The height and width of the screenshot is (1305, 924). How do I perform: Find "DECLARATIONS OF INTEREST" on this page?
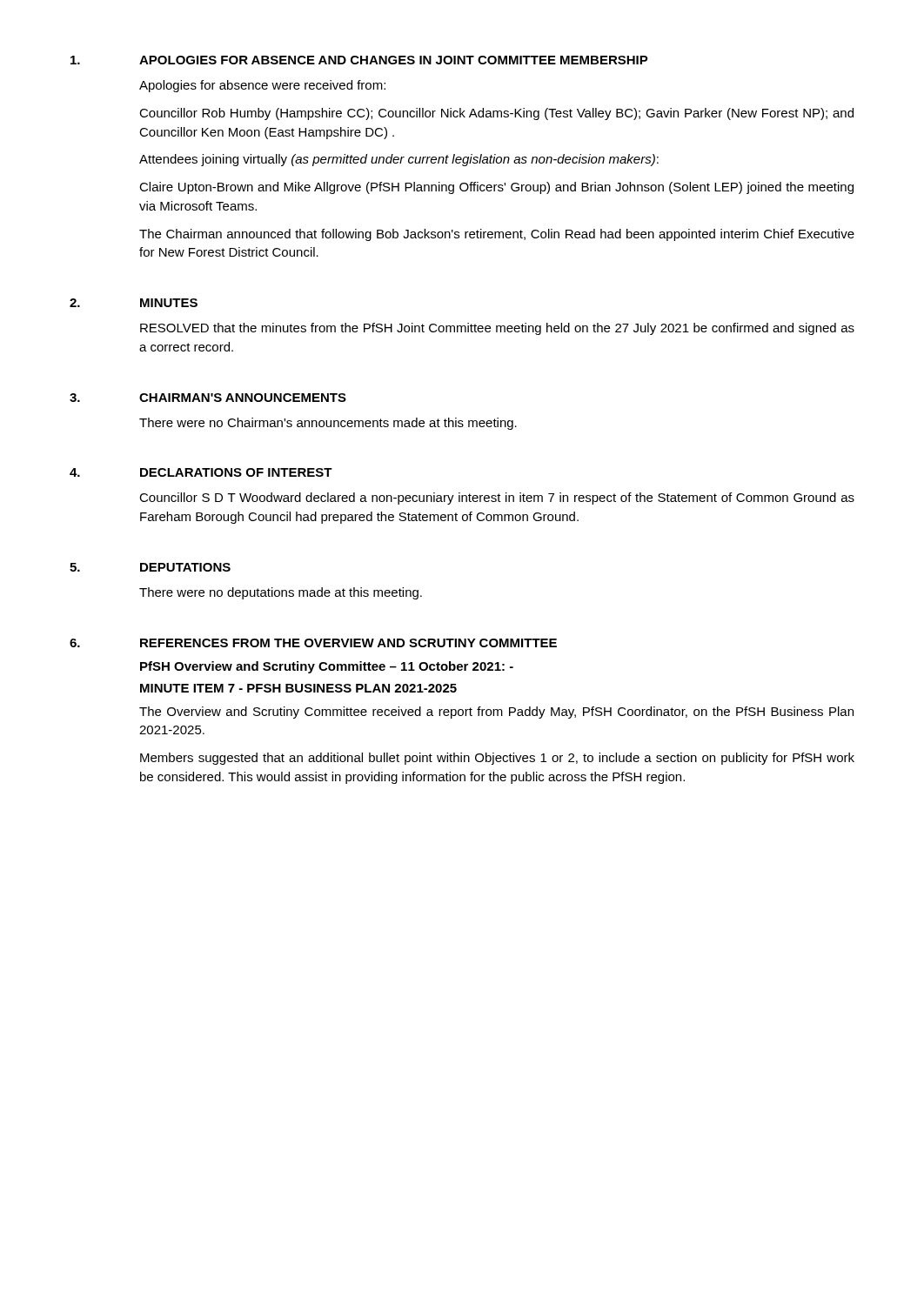[236, 472]
